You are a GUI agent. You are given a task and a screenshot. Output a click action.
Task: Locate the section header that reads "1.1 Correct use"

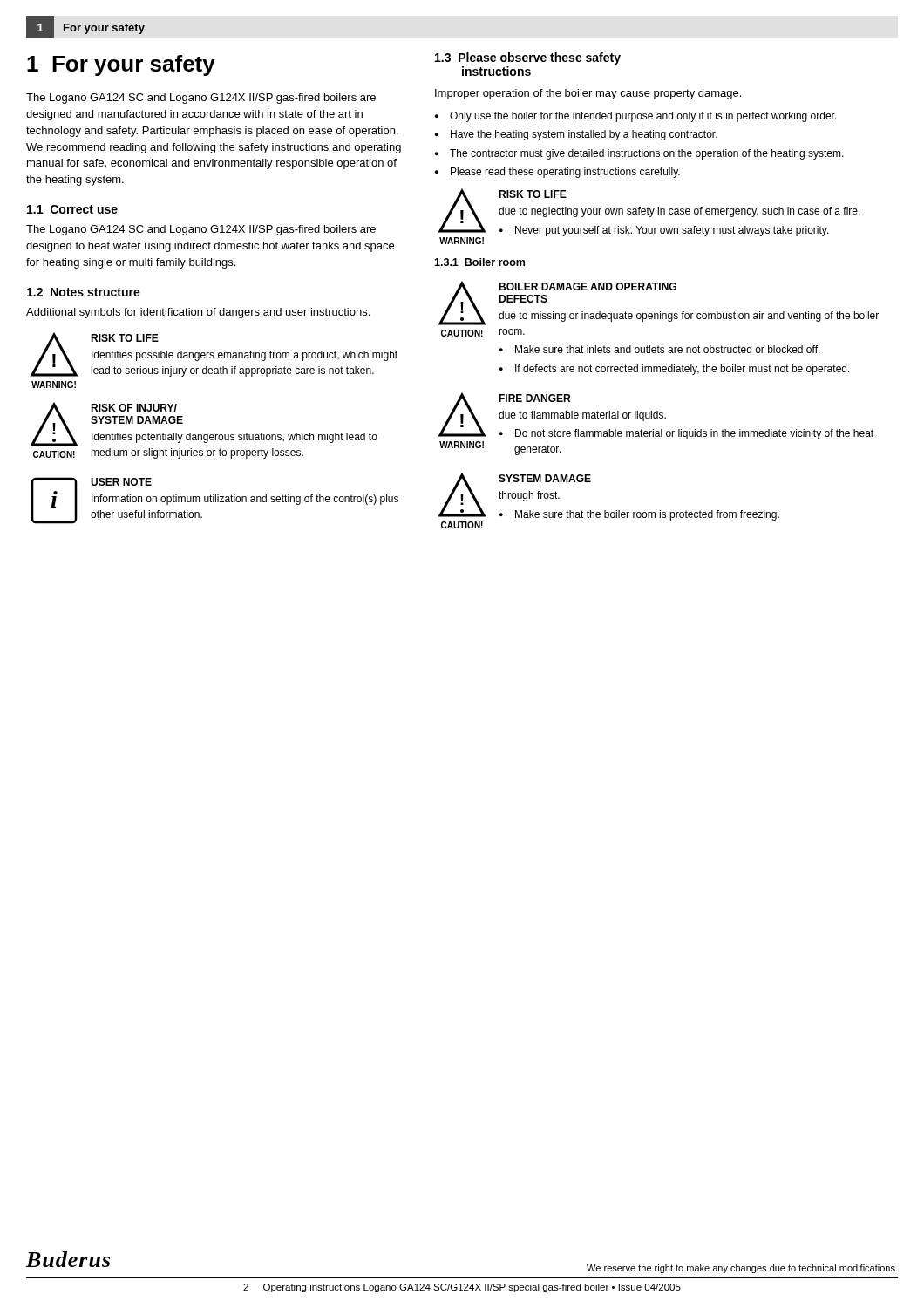point(72,209)
